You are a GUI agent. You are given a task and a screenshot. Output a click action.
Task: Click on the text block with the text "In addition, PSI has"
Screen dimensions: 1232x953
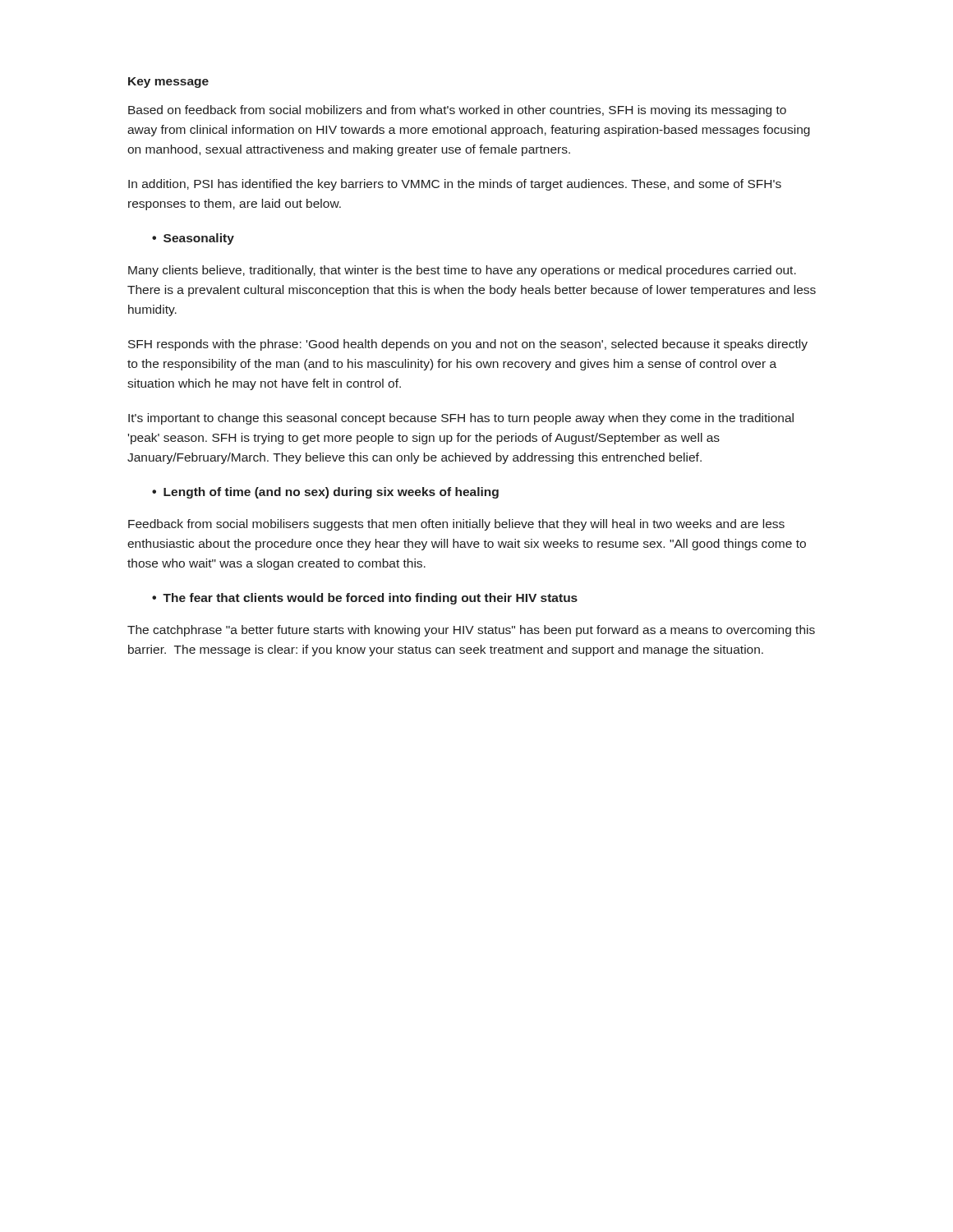[454, 193]
